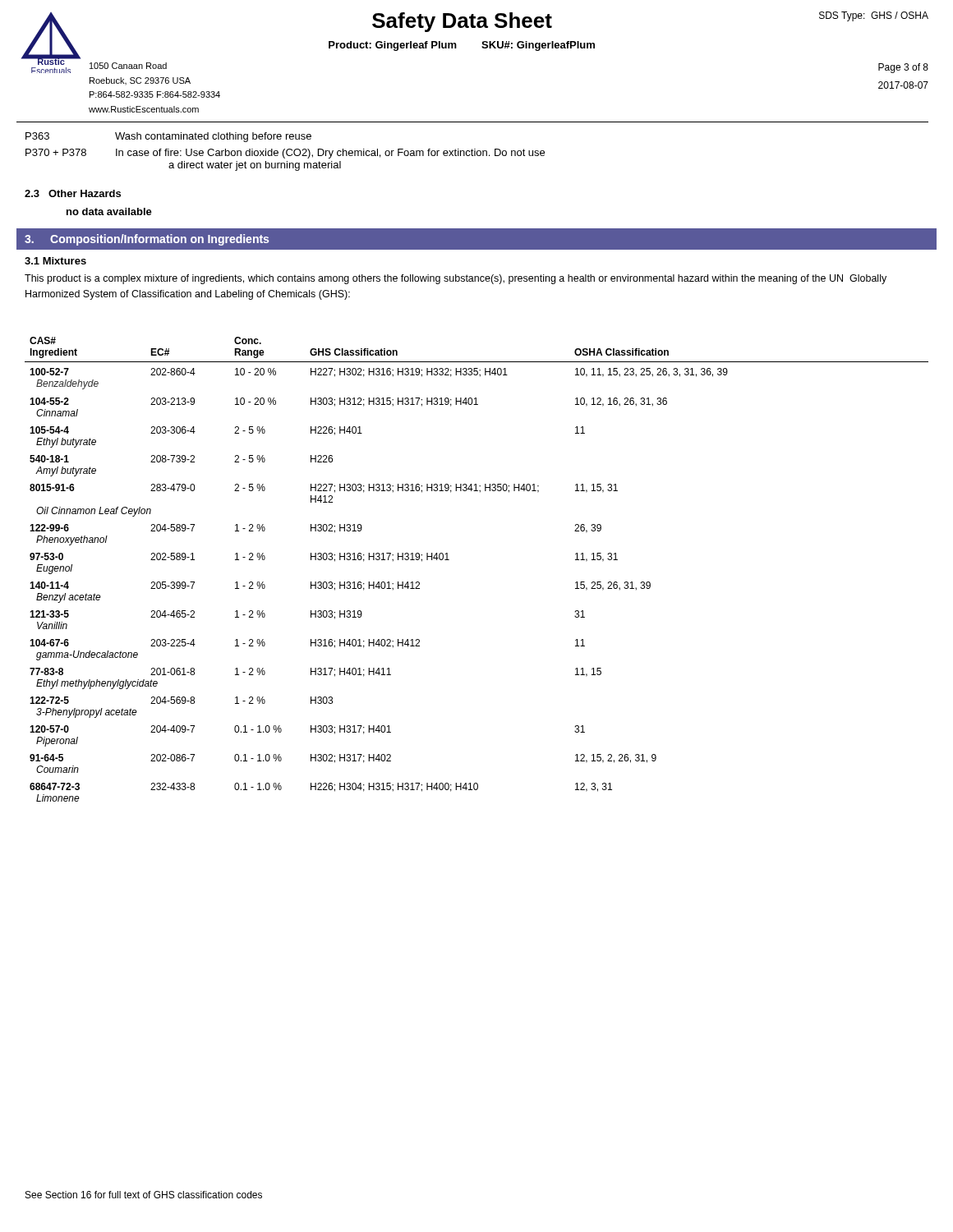Find the logo

tap(53, 43)
